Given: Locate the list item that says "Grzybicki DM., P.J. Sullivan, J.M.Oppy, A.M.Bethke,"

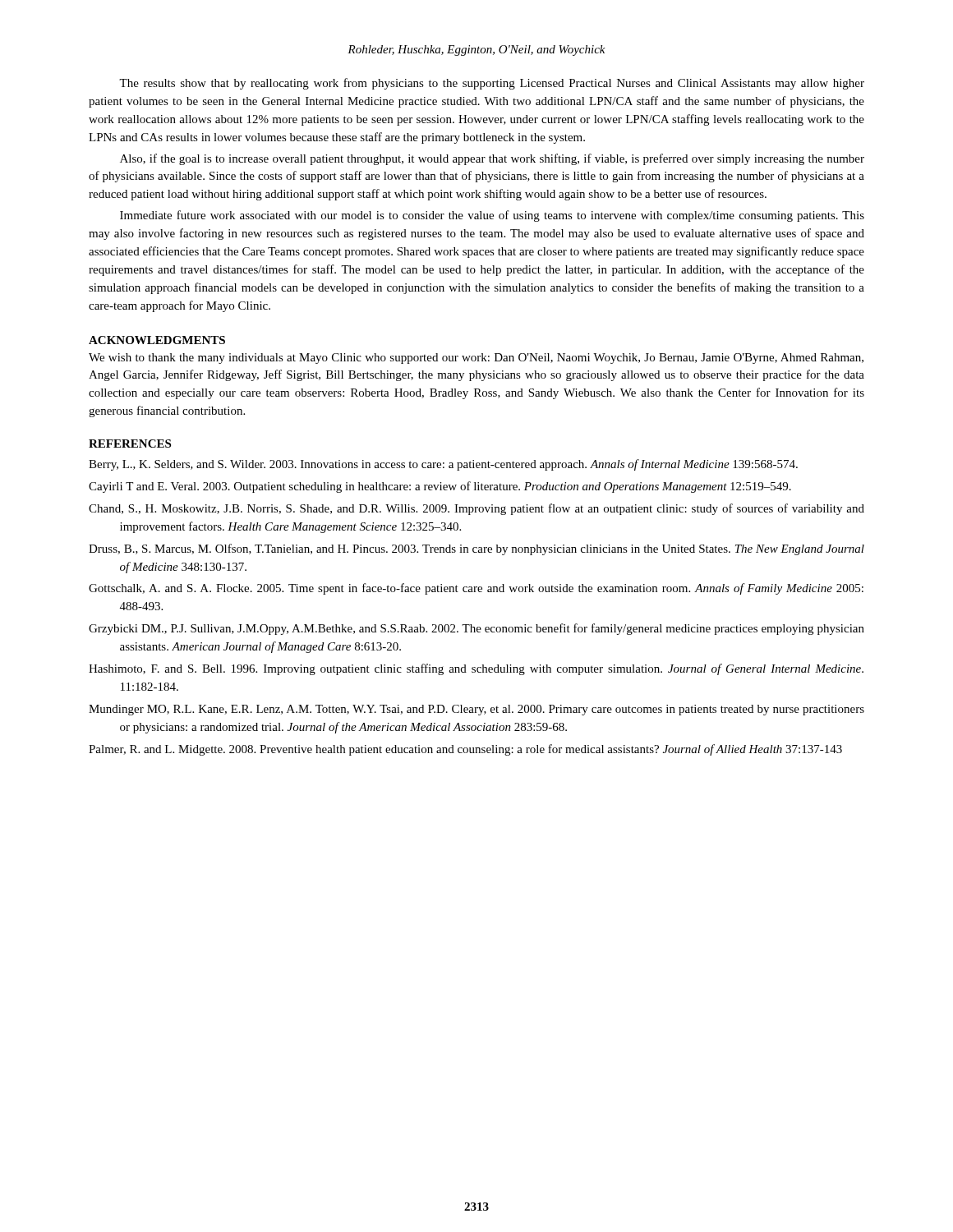Looking at the screenshot, I should click(476, 637).
